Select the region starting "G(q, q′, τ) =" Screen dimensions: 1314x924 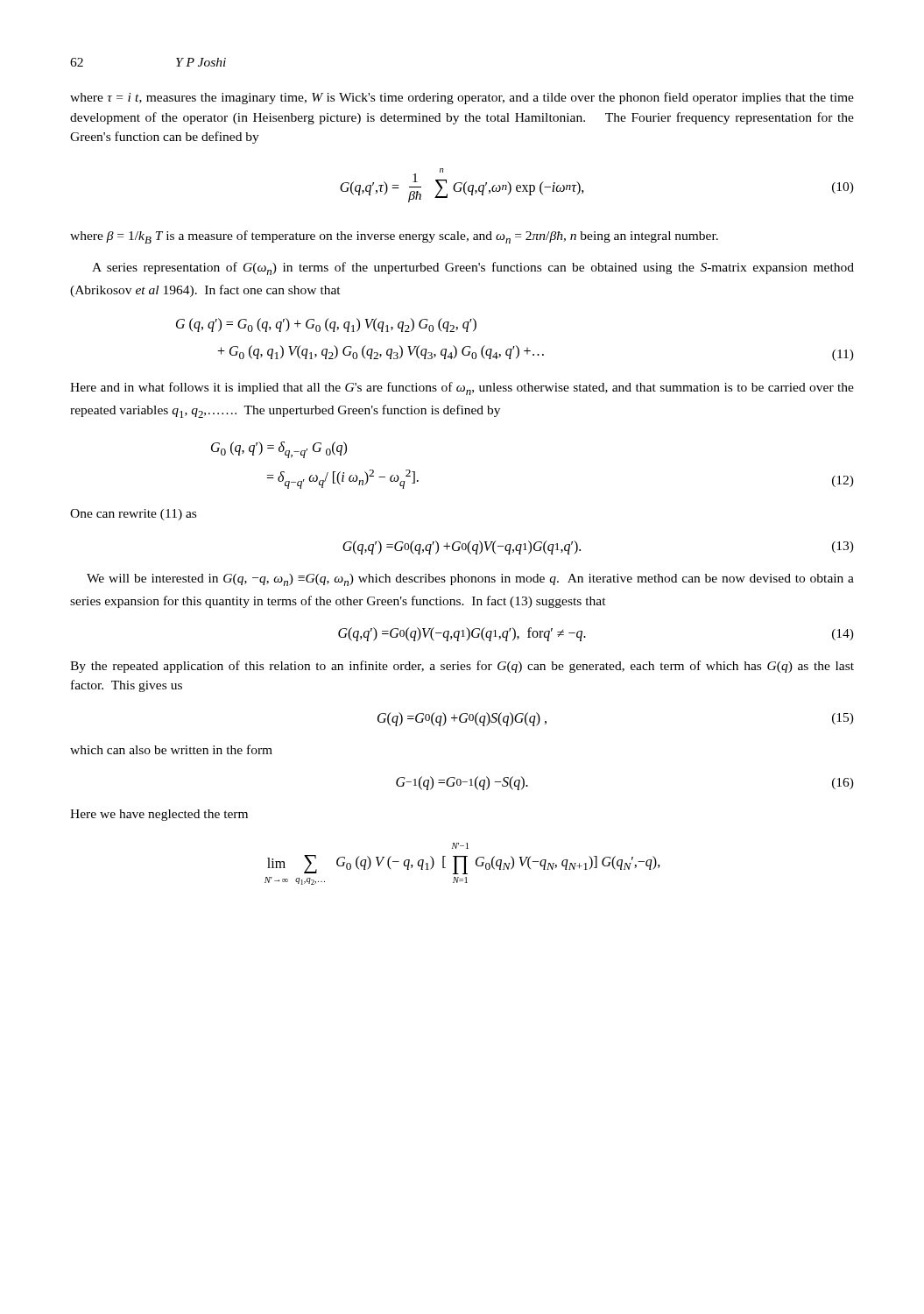(462, 187)
